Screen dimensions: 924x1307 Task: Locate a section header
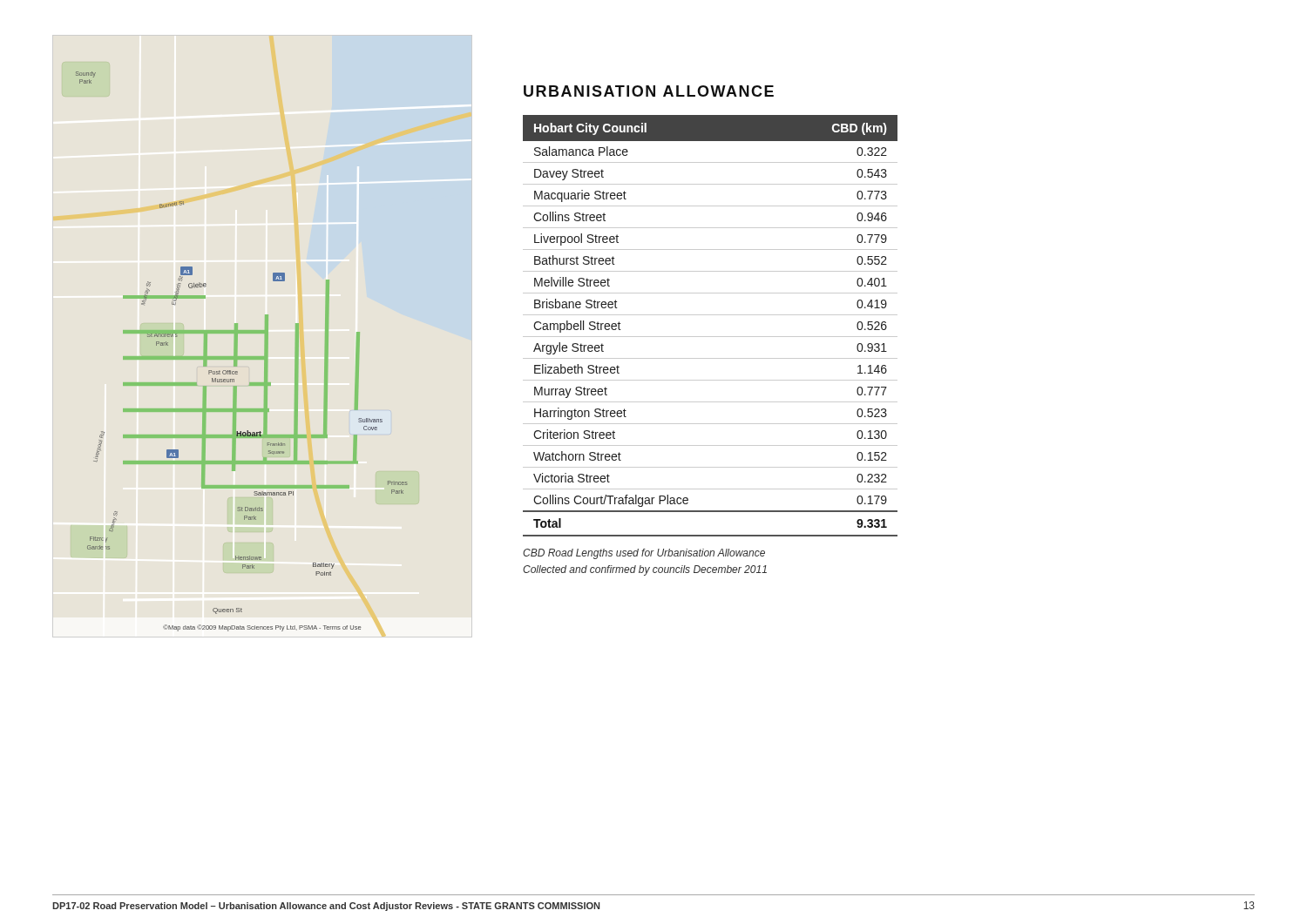pyautogui.click(x=649, y=91)
